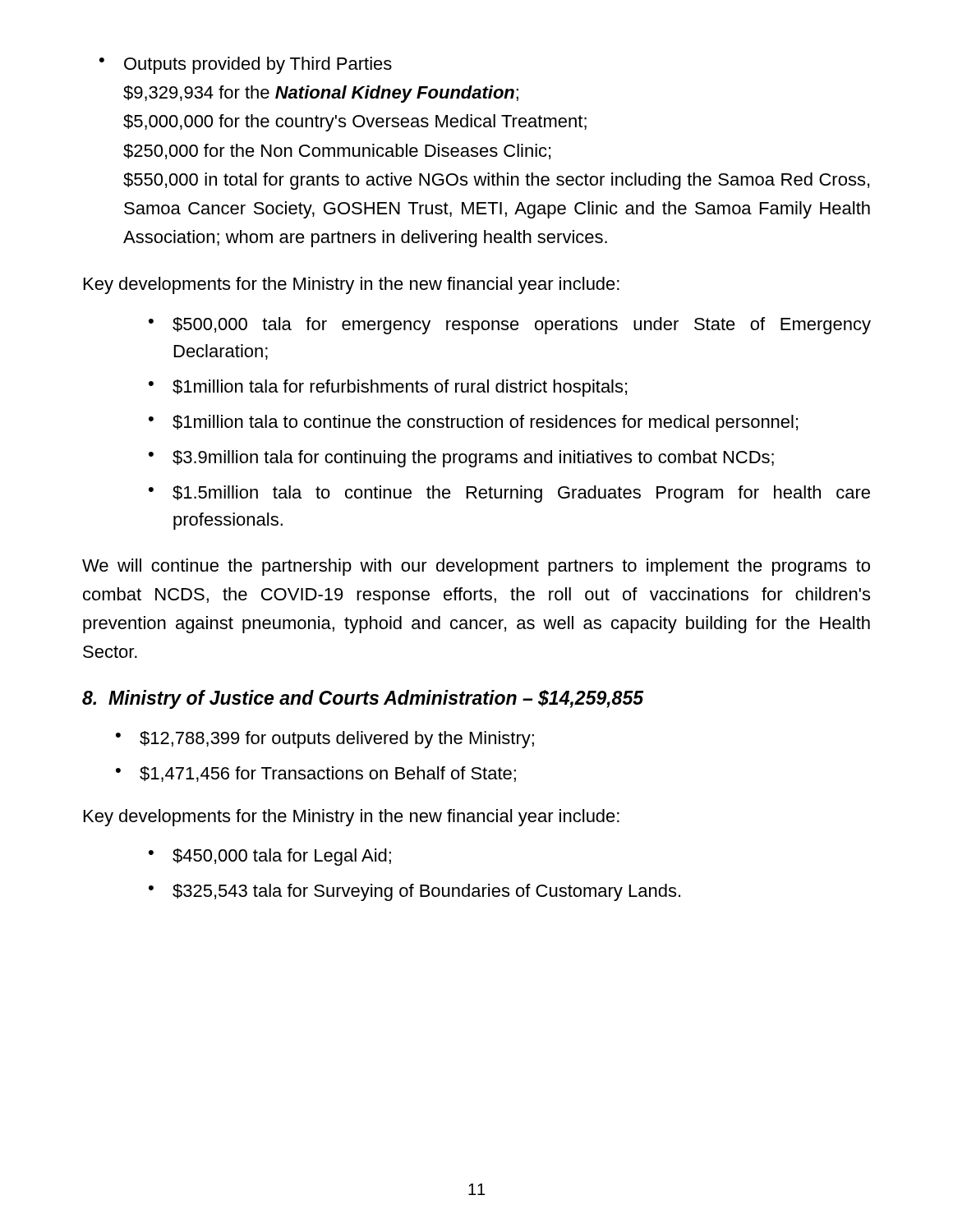Where is the passage that starts "• $3.9million tala for continuing the programs"?
This screenshot has width=953, height=1232.
click(x=509, y=457)
